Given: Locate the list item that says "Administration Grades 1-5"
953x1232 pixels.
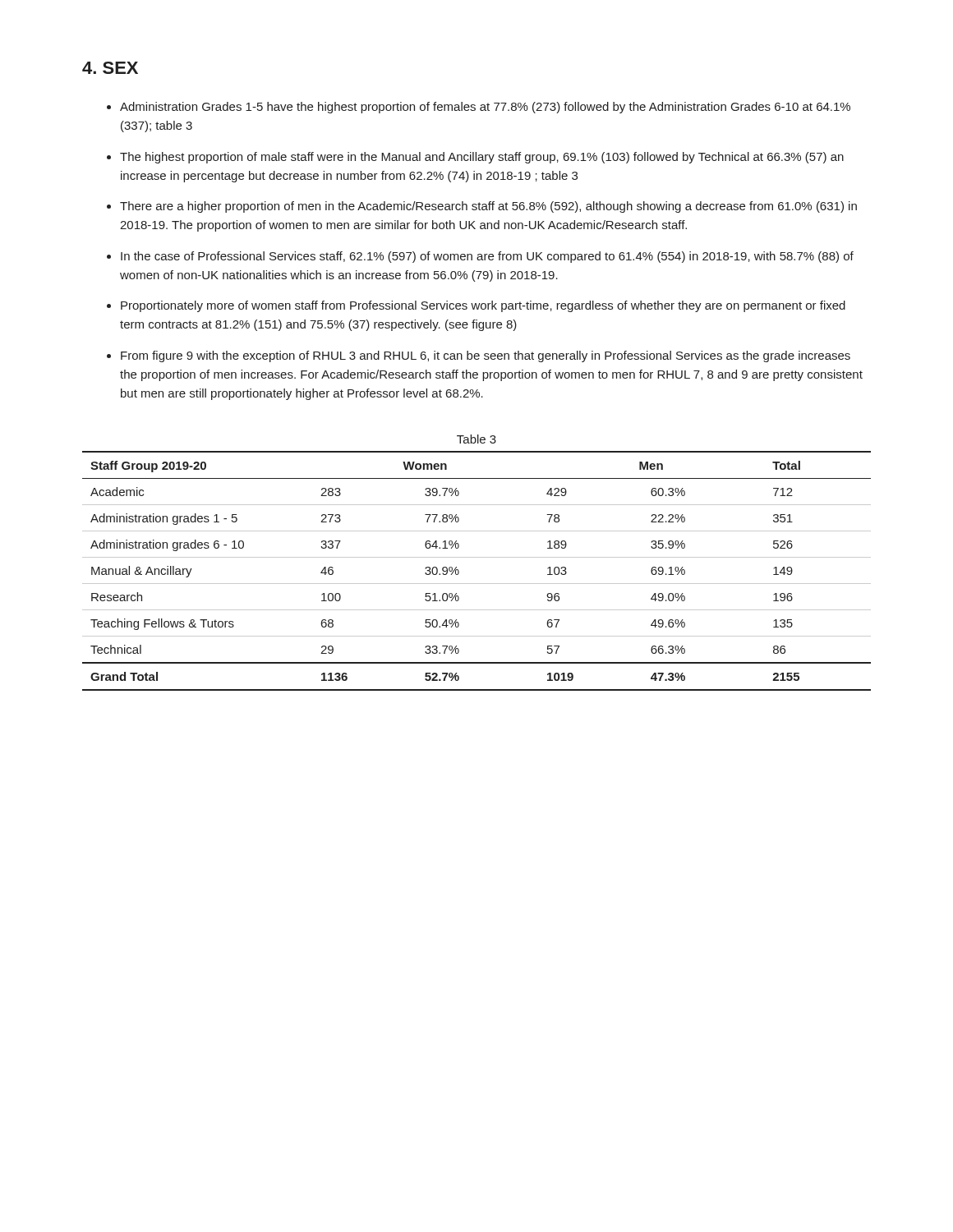Looking at the screenshot, I should click(485, 116).
